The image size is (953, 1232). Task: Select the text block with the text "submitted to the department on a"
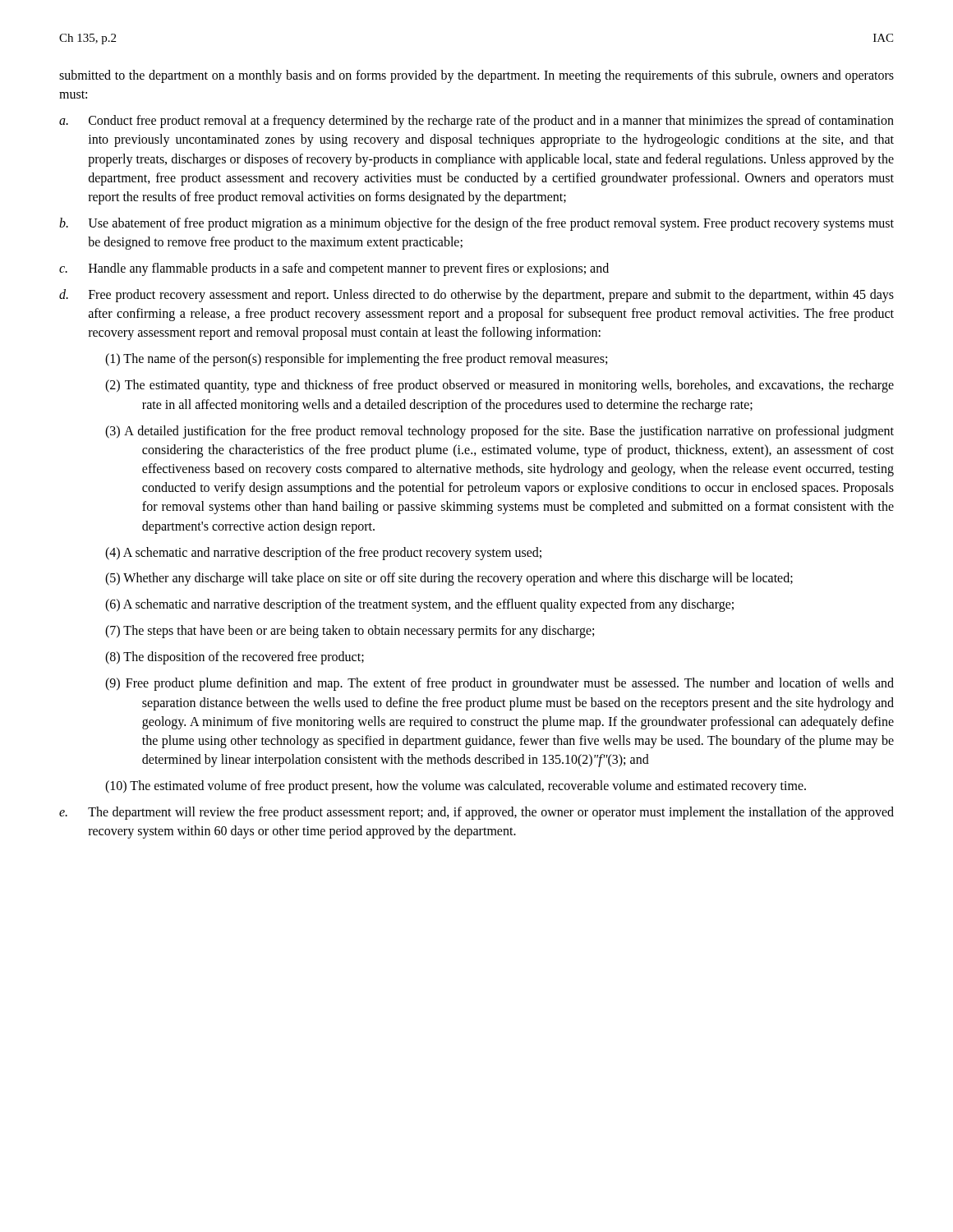point(476,85)
